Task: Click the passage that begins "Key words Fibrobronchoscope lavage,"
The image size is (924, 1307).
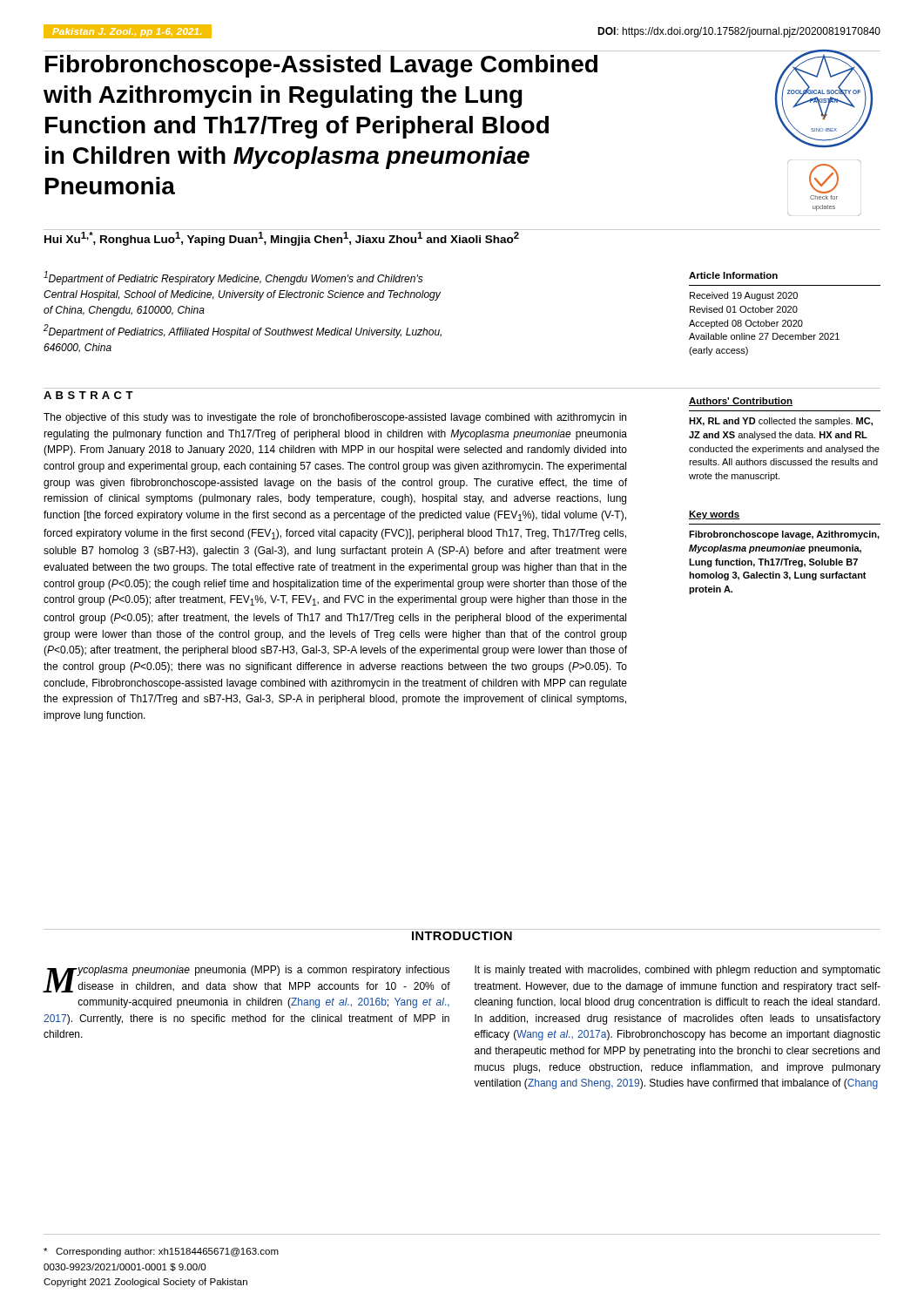Action: click(x=785, y=552)
